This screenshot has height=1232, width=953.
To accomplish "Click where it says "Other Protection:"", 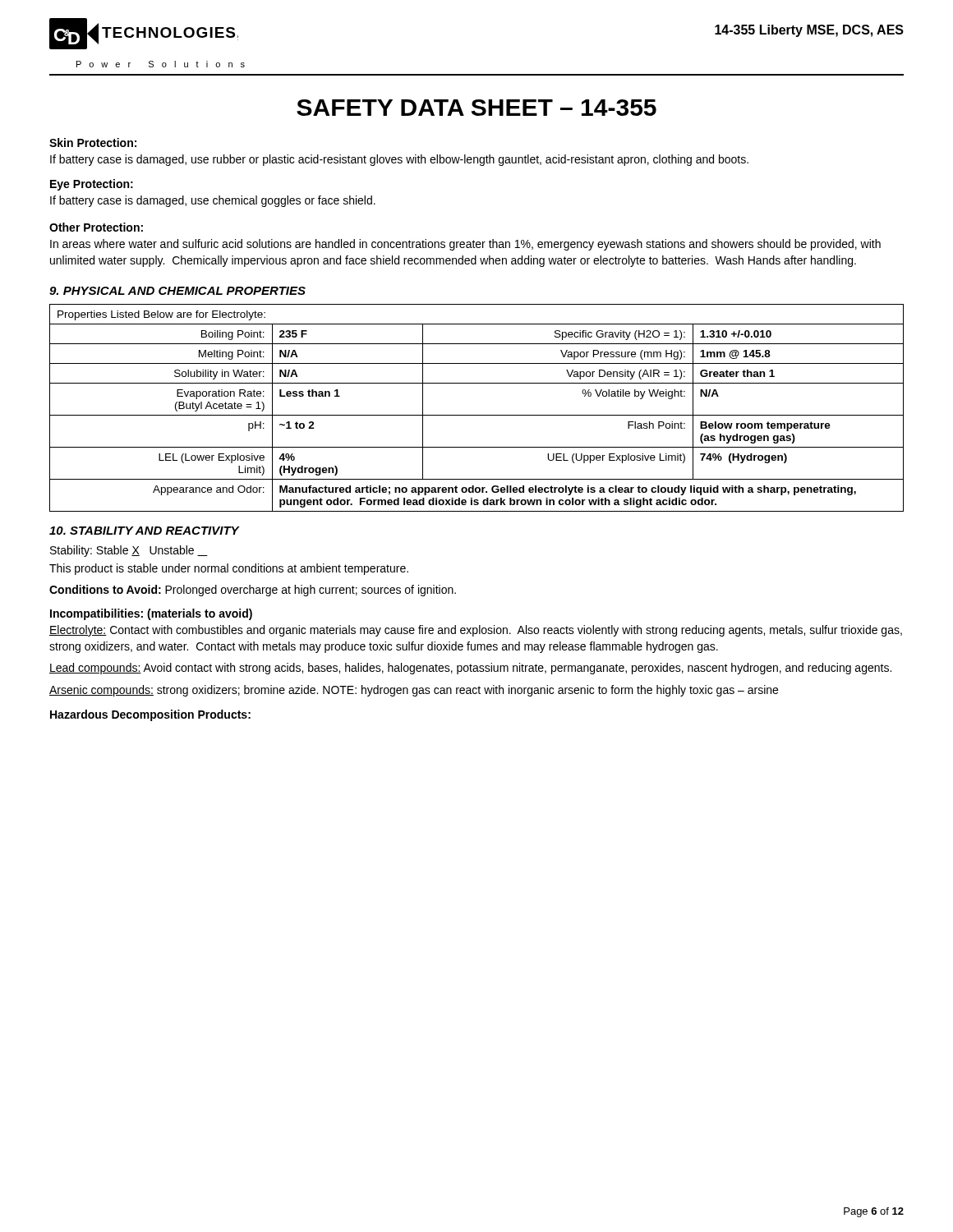I will [x=97, y=227].
